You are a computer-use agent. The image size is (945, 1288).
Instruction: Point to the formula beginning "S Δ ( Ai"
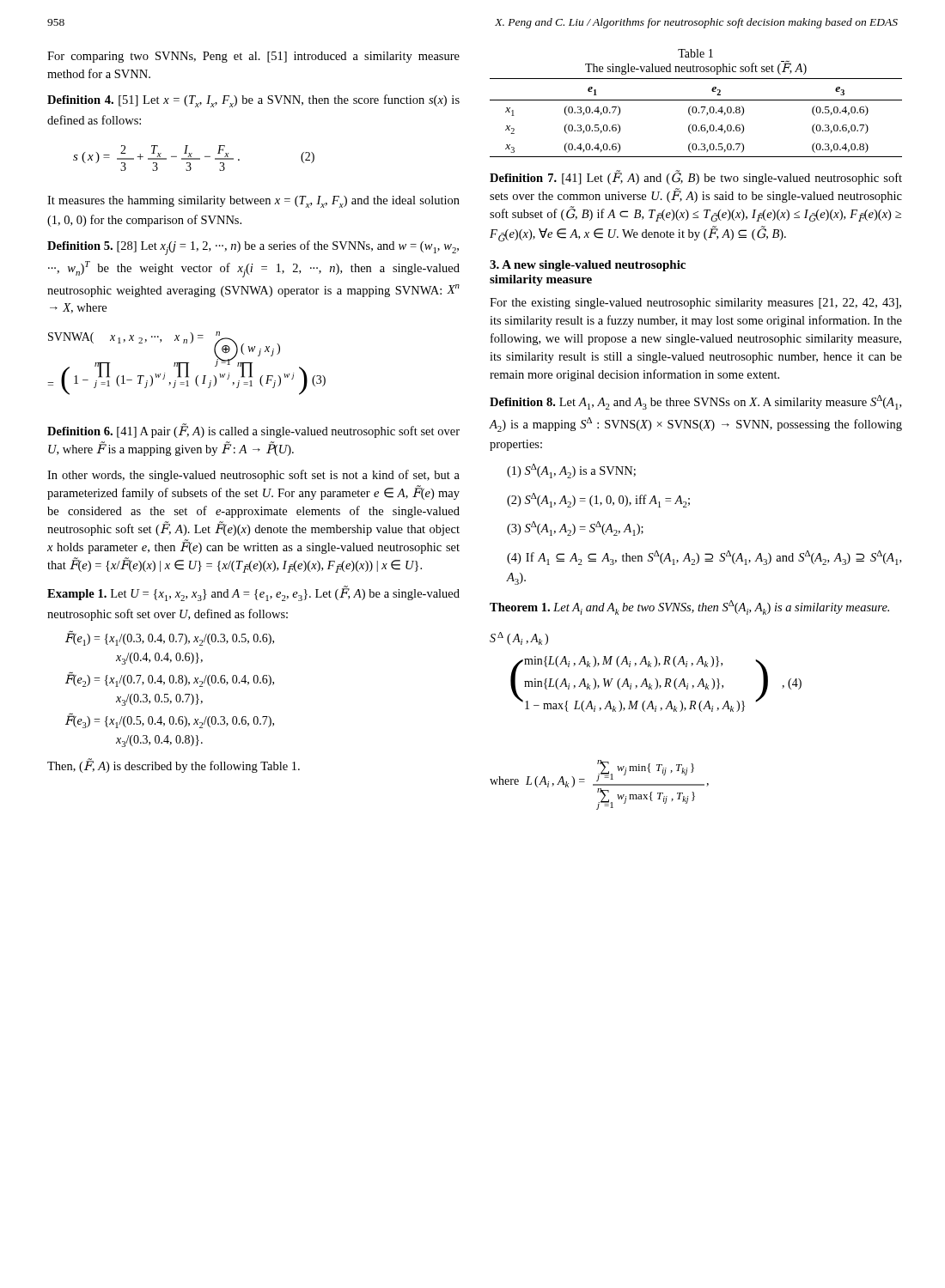pyautogui.click(x=694, y=685)
